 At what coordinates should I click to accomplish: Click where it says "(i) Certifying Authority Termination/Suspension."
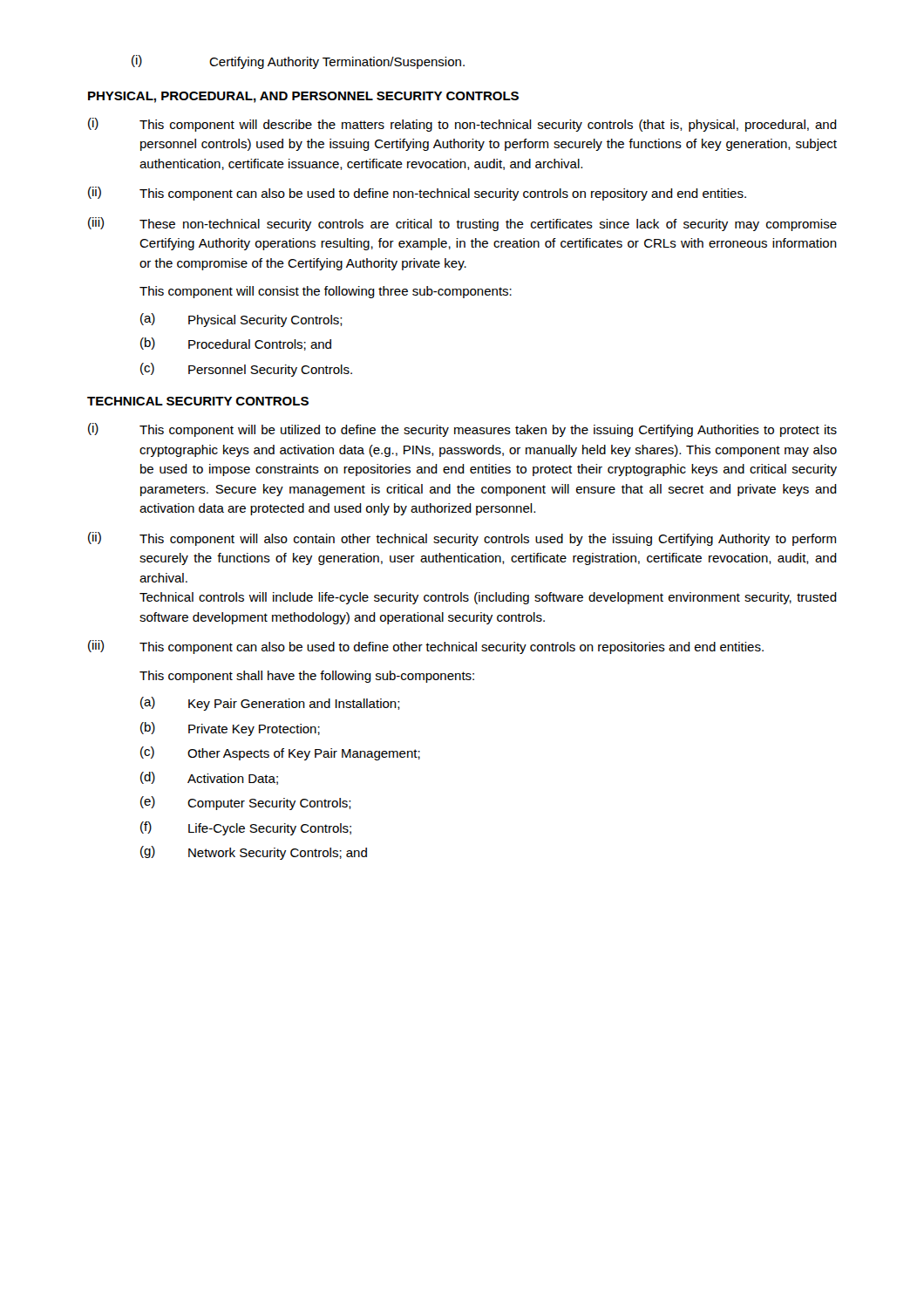(x=462, y=62)
